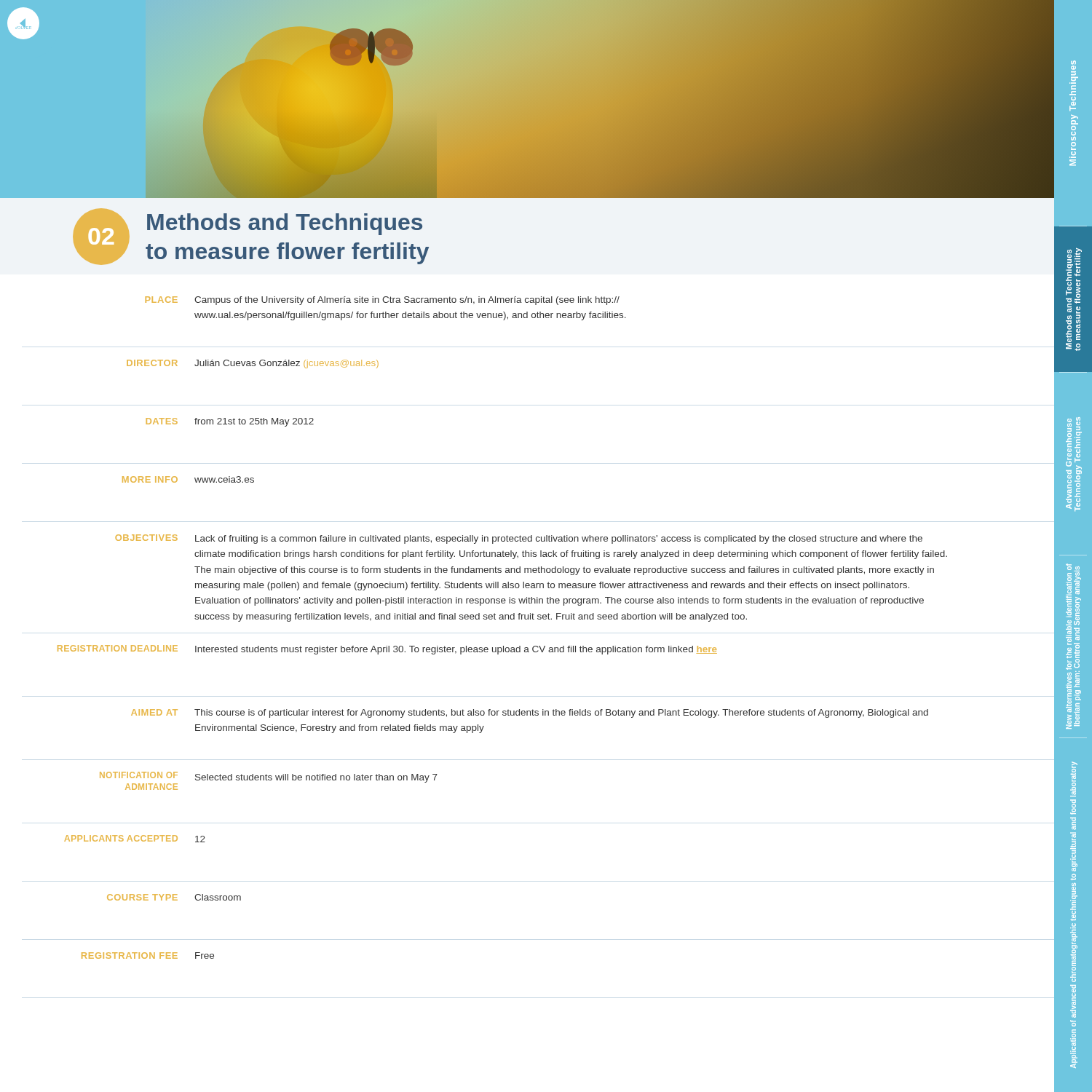Find the text block with the text "REGISTRATION DEADLINE Interested students must register"
Image resolution: width=1092 pixels, height=1092 pixels.
click(542, 650)
